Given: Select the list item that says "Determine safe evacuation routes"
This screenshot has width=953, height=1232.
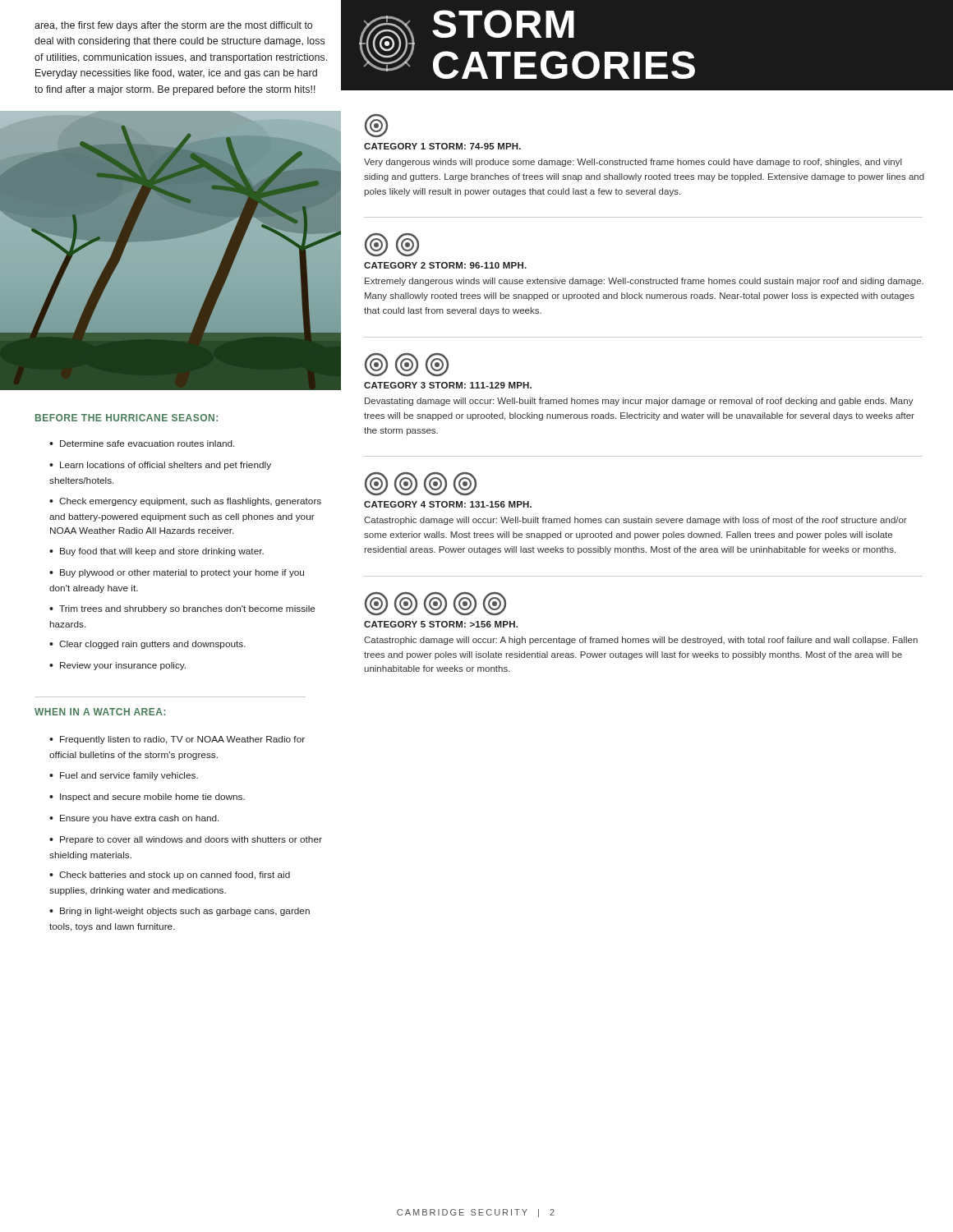Looking at the screenshot, I should point(147,443).
